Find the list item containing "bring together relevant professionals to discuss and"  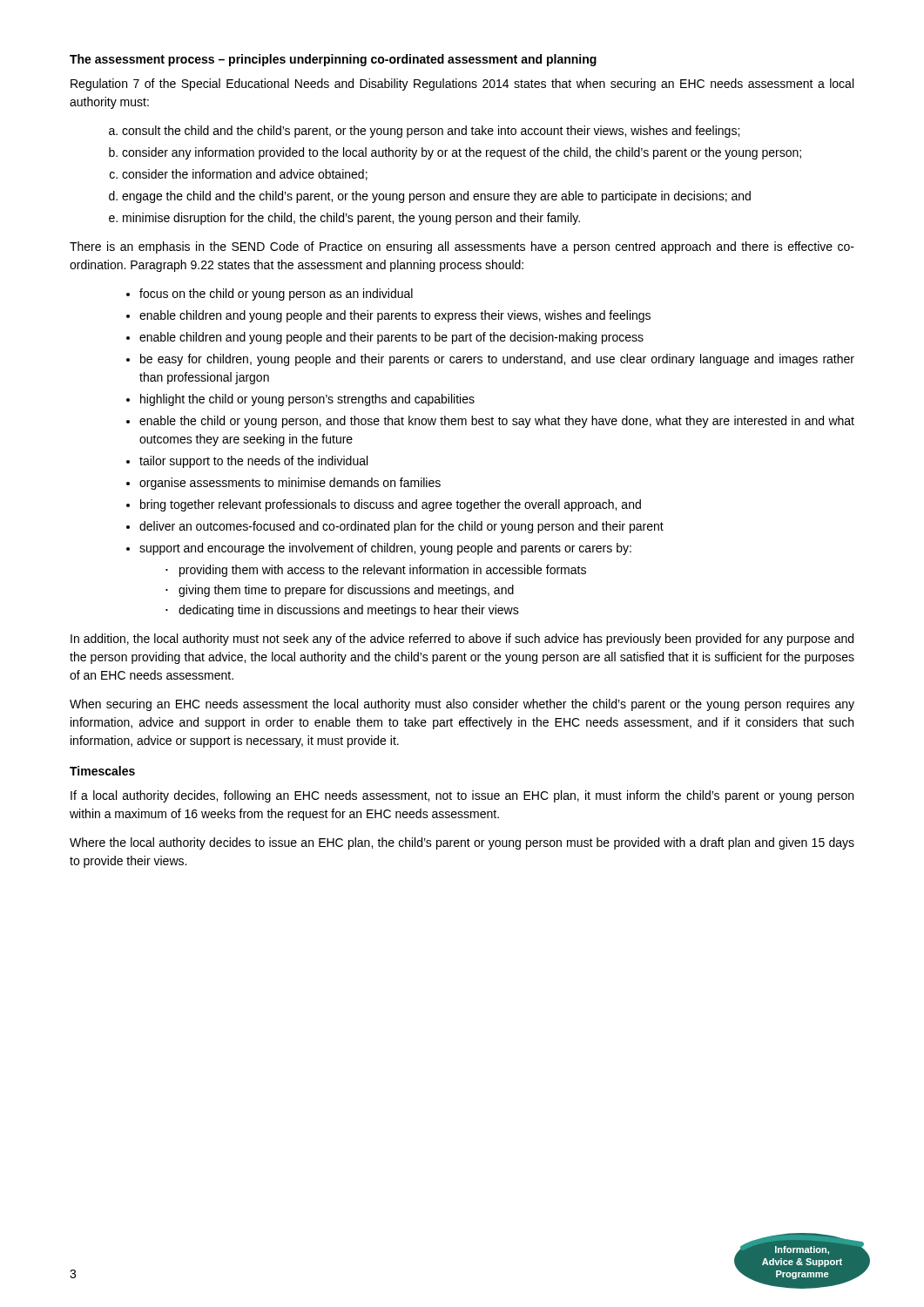coord(390,505)
